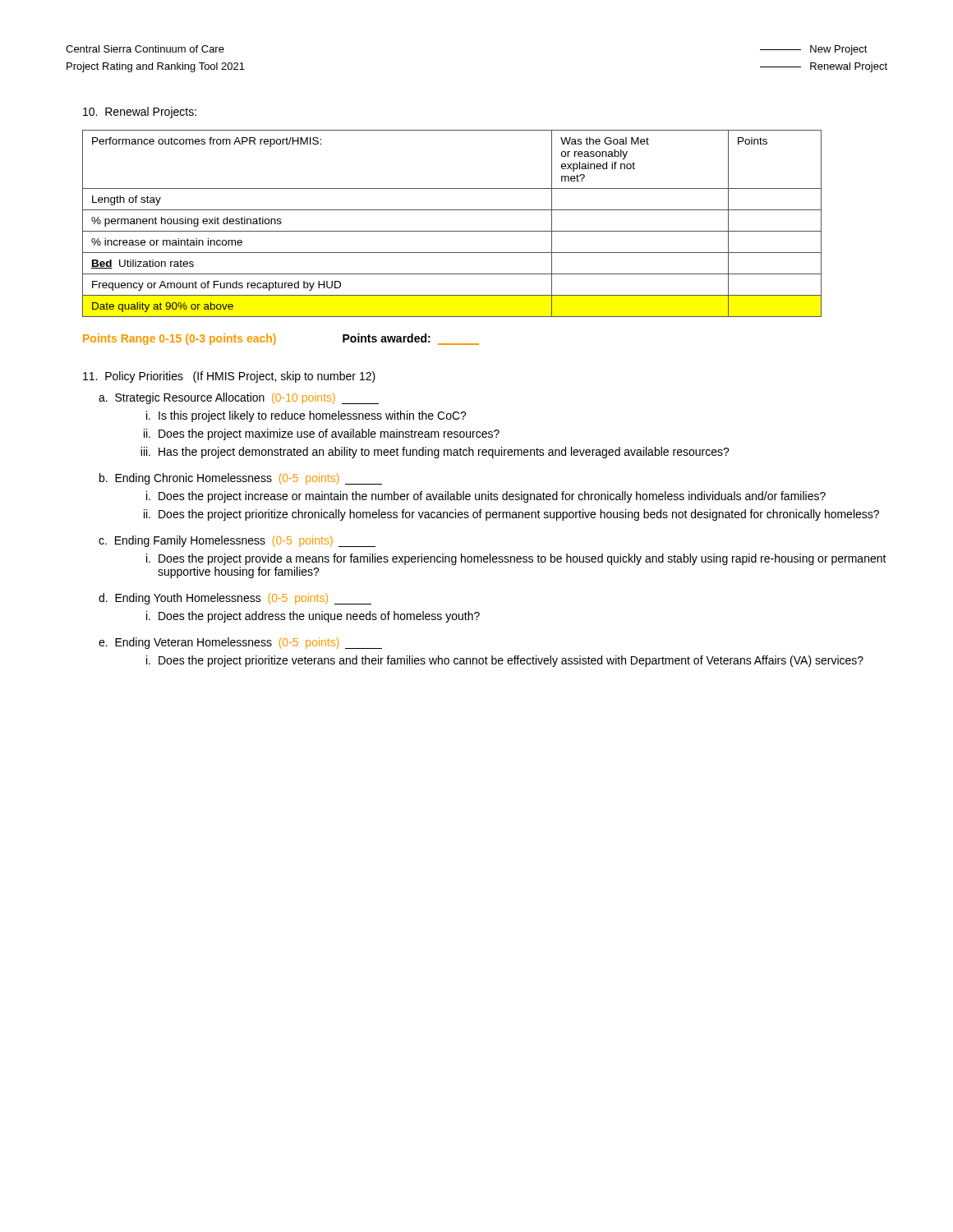Click on the passage starting "a. Strategic Resource"

pos(493,424)
